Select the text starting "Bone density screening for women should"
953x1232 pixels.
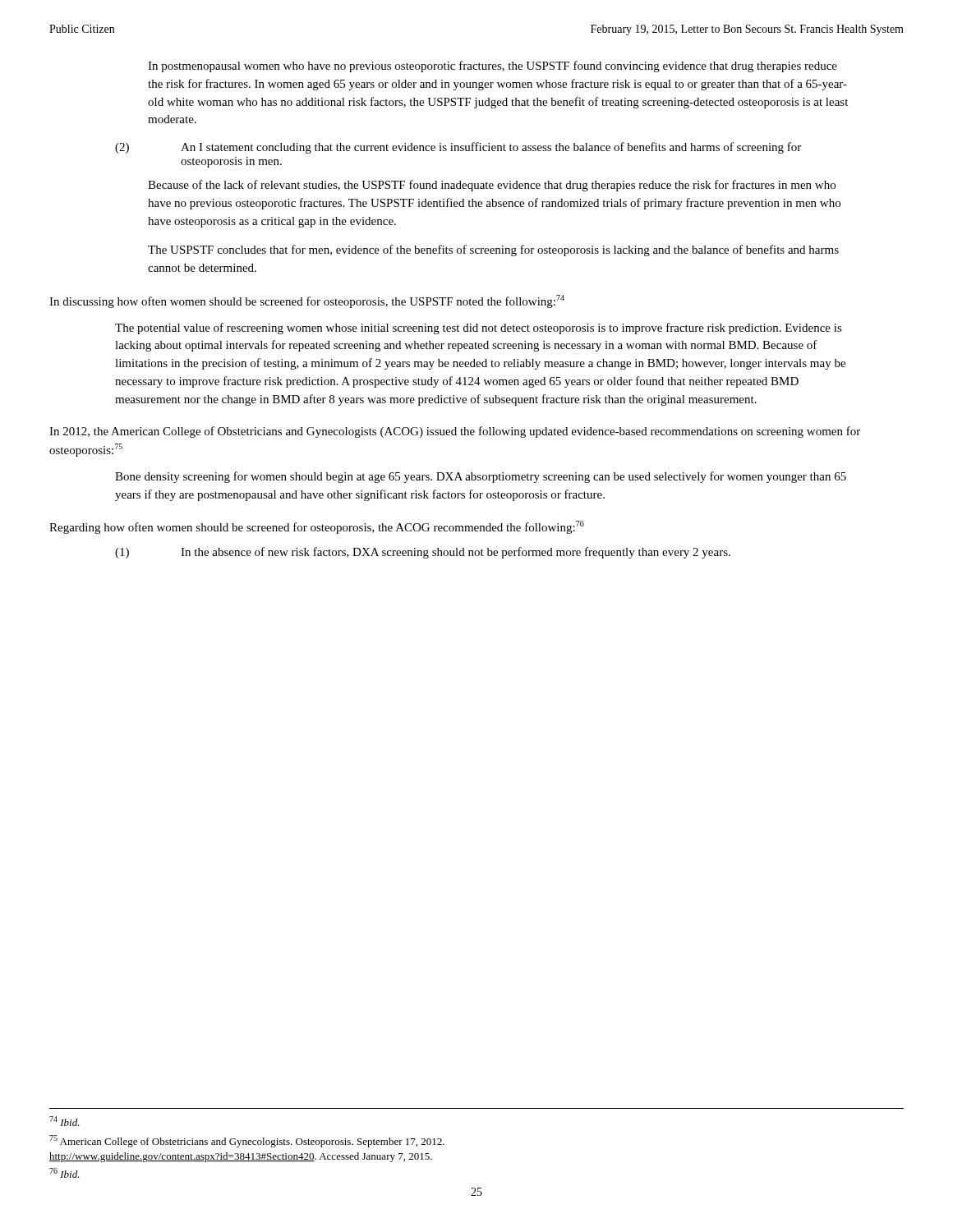tap(485, 486)
